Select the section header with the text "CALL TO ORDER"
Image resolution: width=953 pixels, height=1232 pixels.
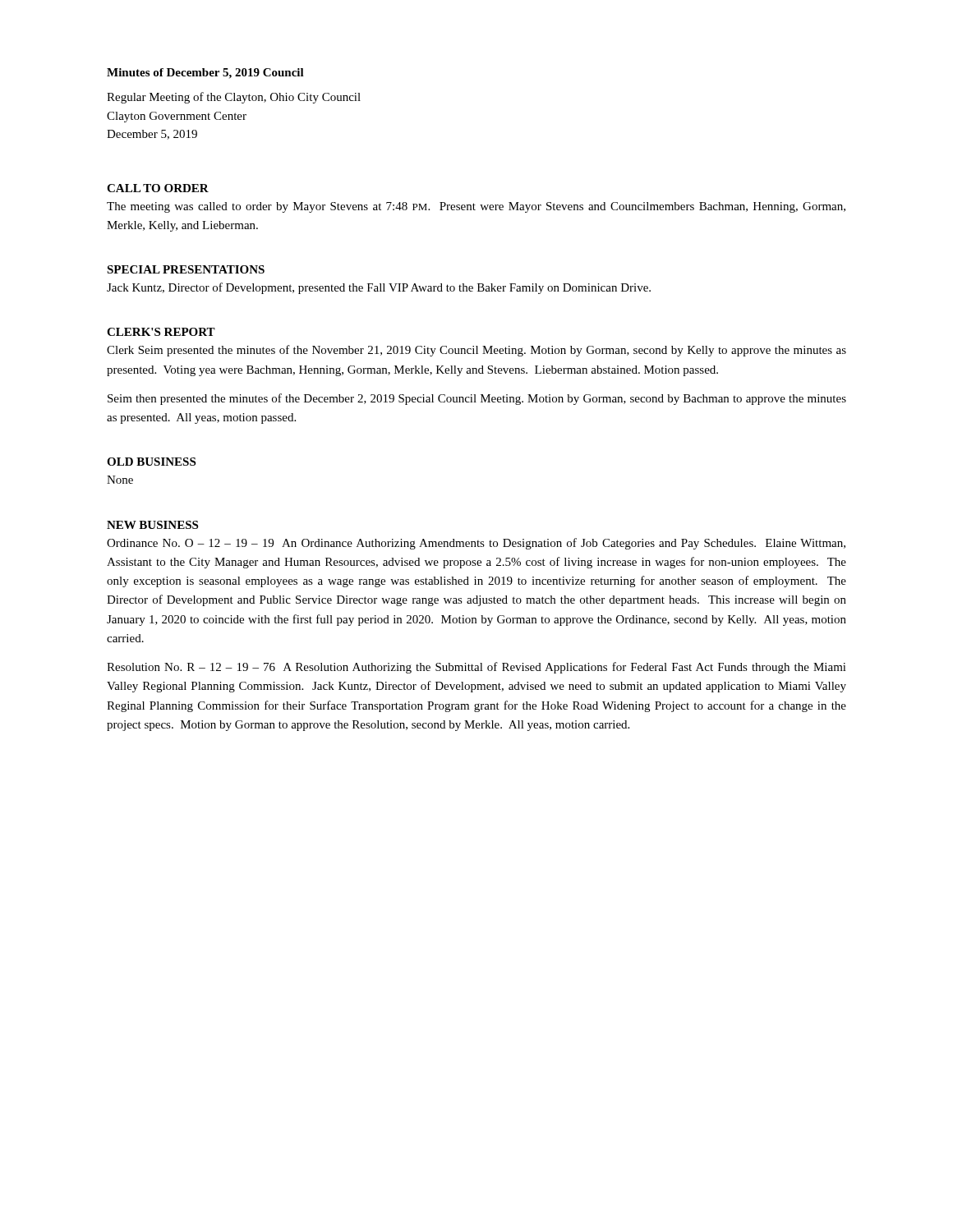coord(158,188)
